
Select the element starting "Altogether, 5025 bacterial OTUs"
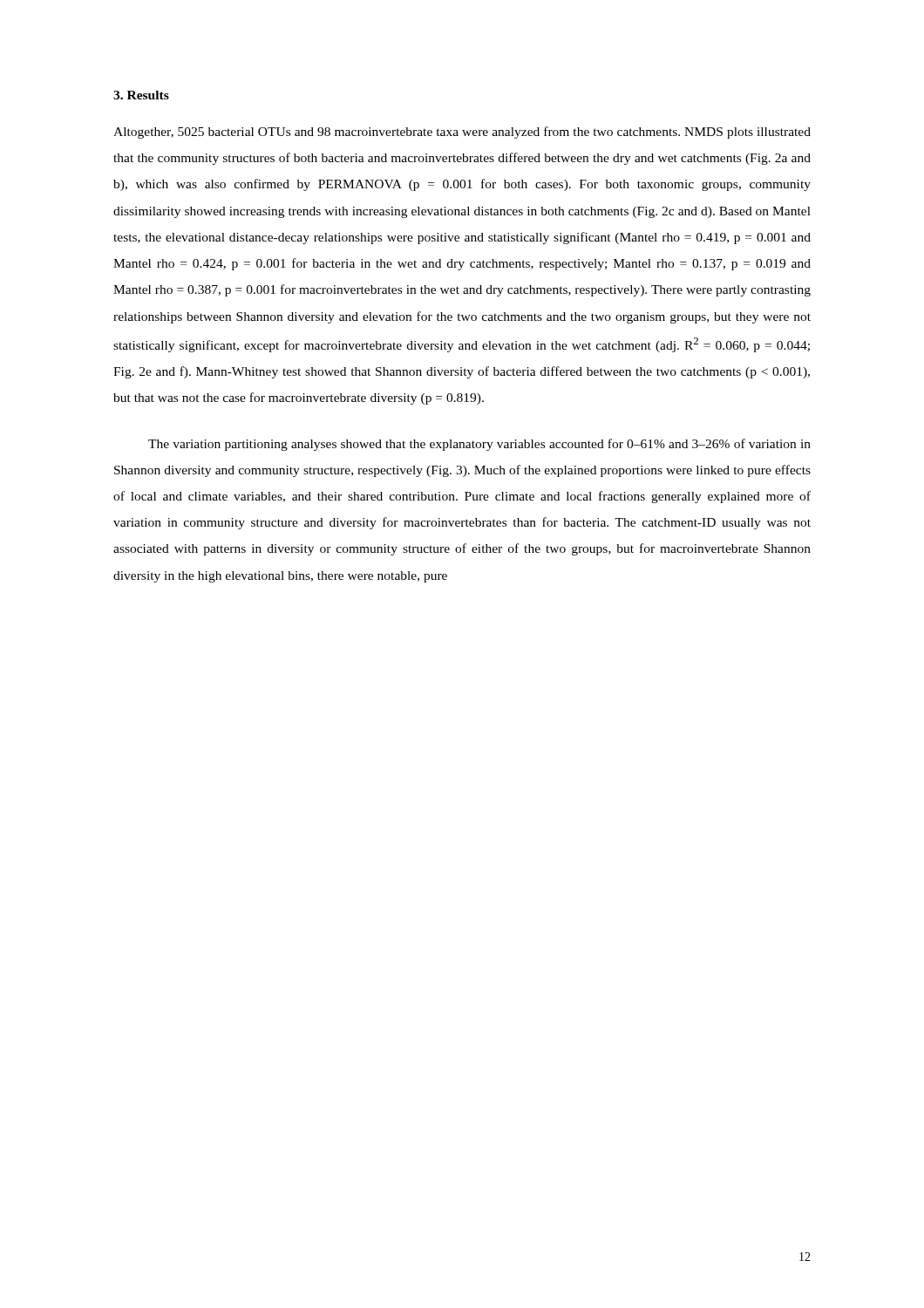pyautogui.click(x=462, y=264)
